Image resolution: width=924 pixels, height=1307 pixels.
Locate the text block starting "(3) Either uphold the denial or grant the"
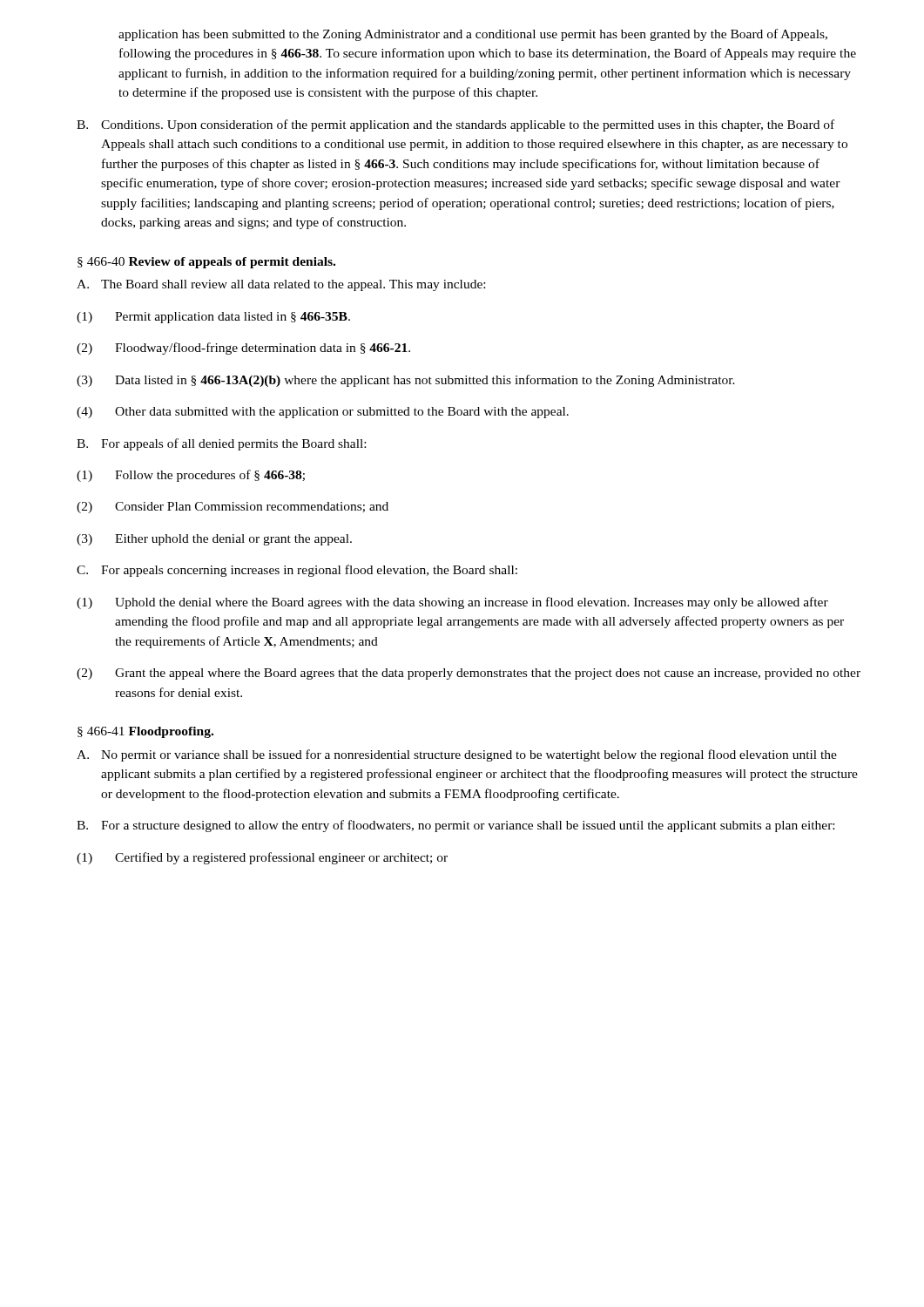click(x=215, y=539)
